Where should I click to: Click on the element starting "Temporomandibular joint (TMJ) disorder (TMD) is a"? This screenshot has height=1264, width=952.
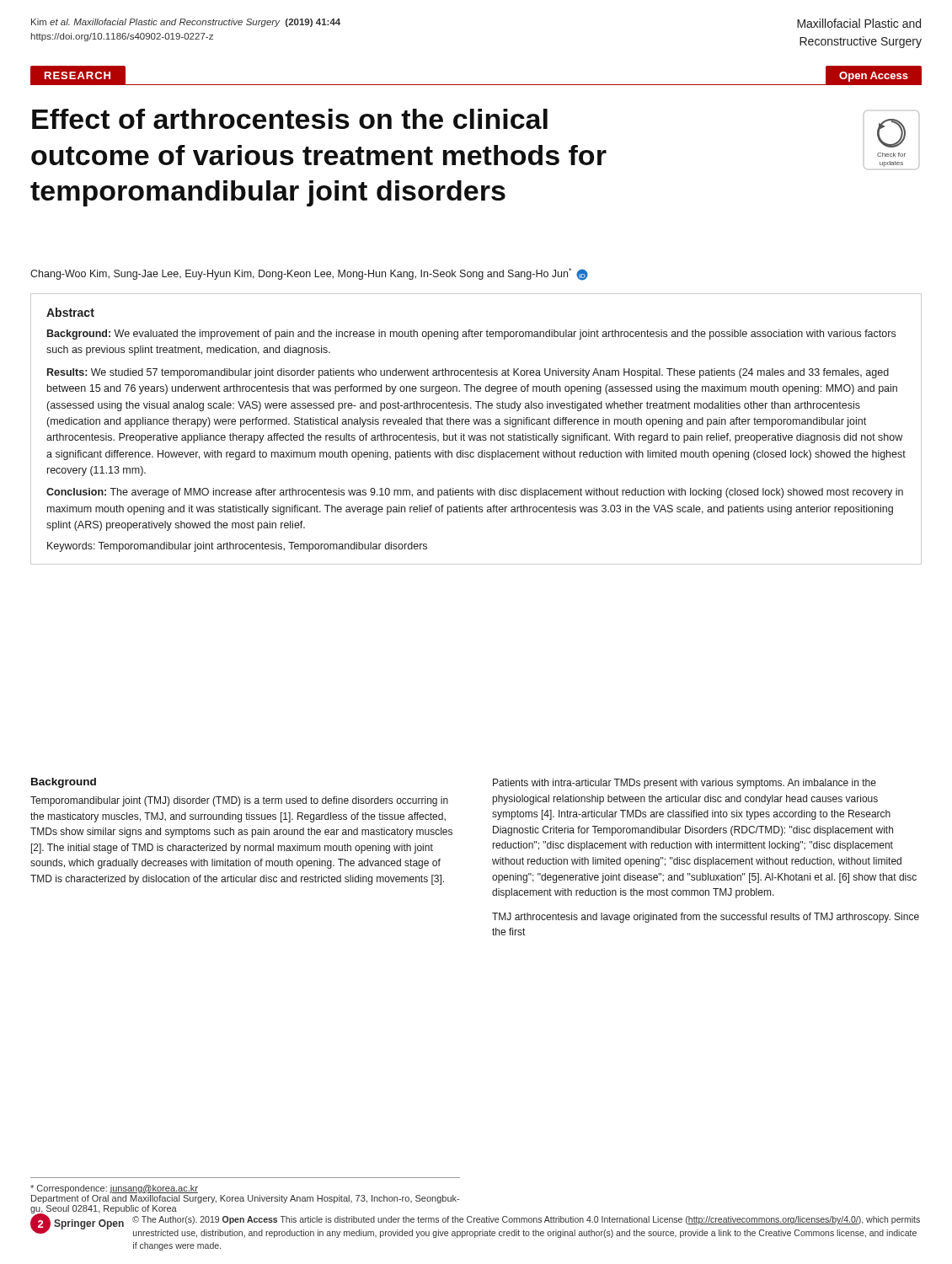(x=242, y=840)
